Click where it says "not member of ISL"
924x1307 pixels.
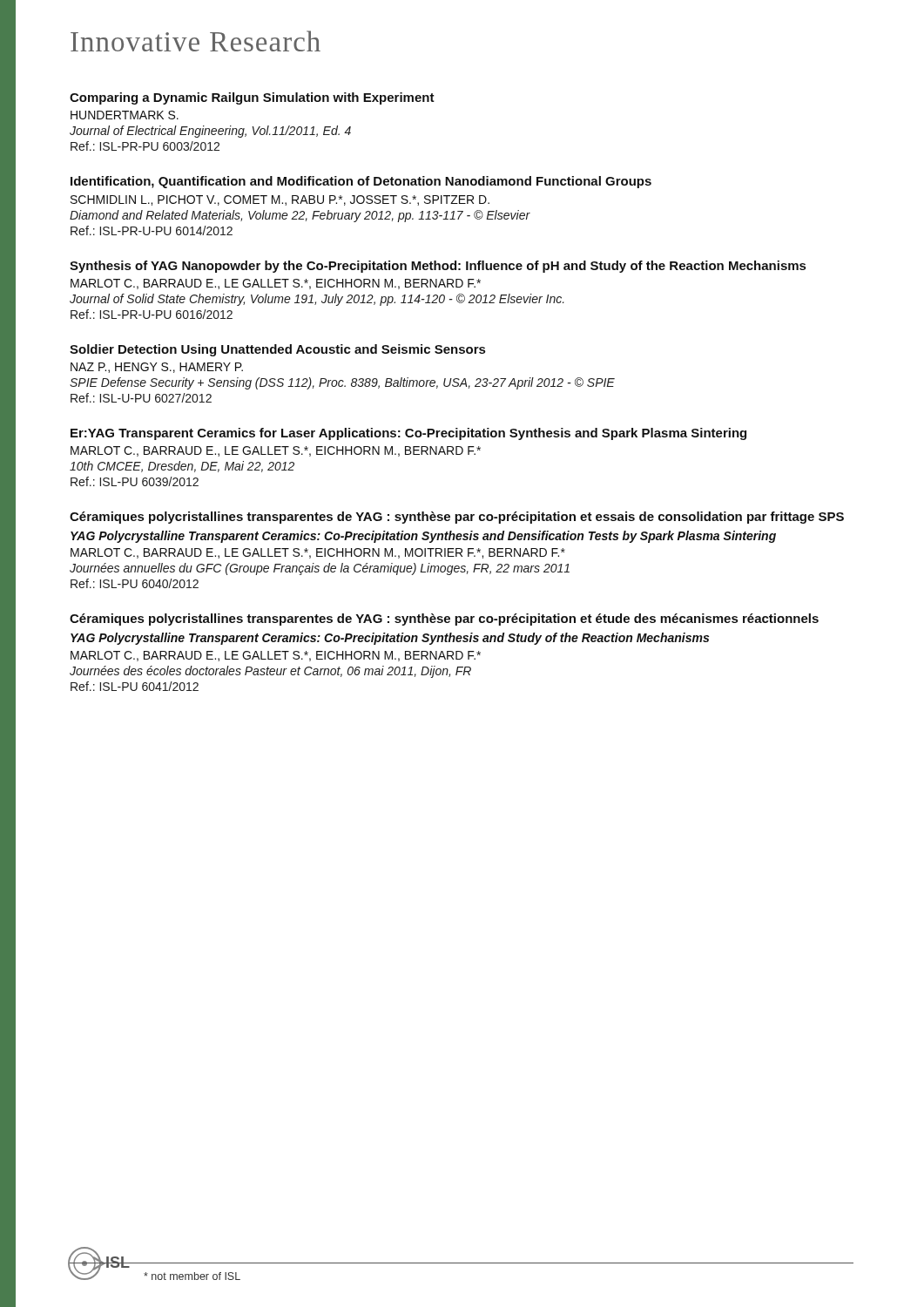pyautogui.click(x=192, y=1276)
